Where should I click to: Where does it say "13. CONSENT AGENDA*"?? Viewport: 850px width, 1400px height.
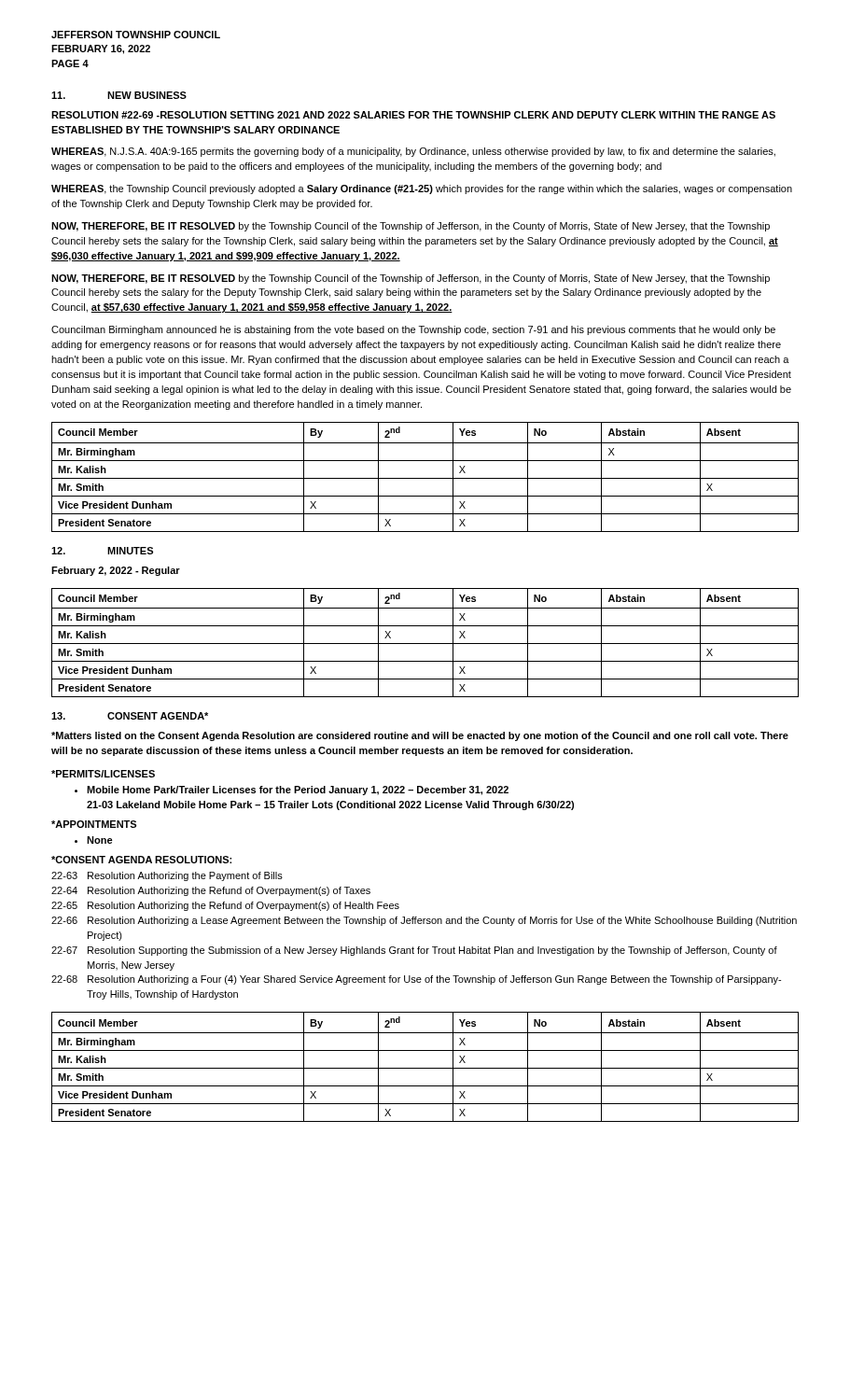click(x=130, y=716)
